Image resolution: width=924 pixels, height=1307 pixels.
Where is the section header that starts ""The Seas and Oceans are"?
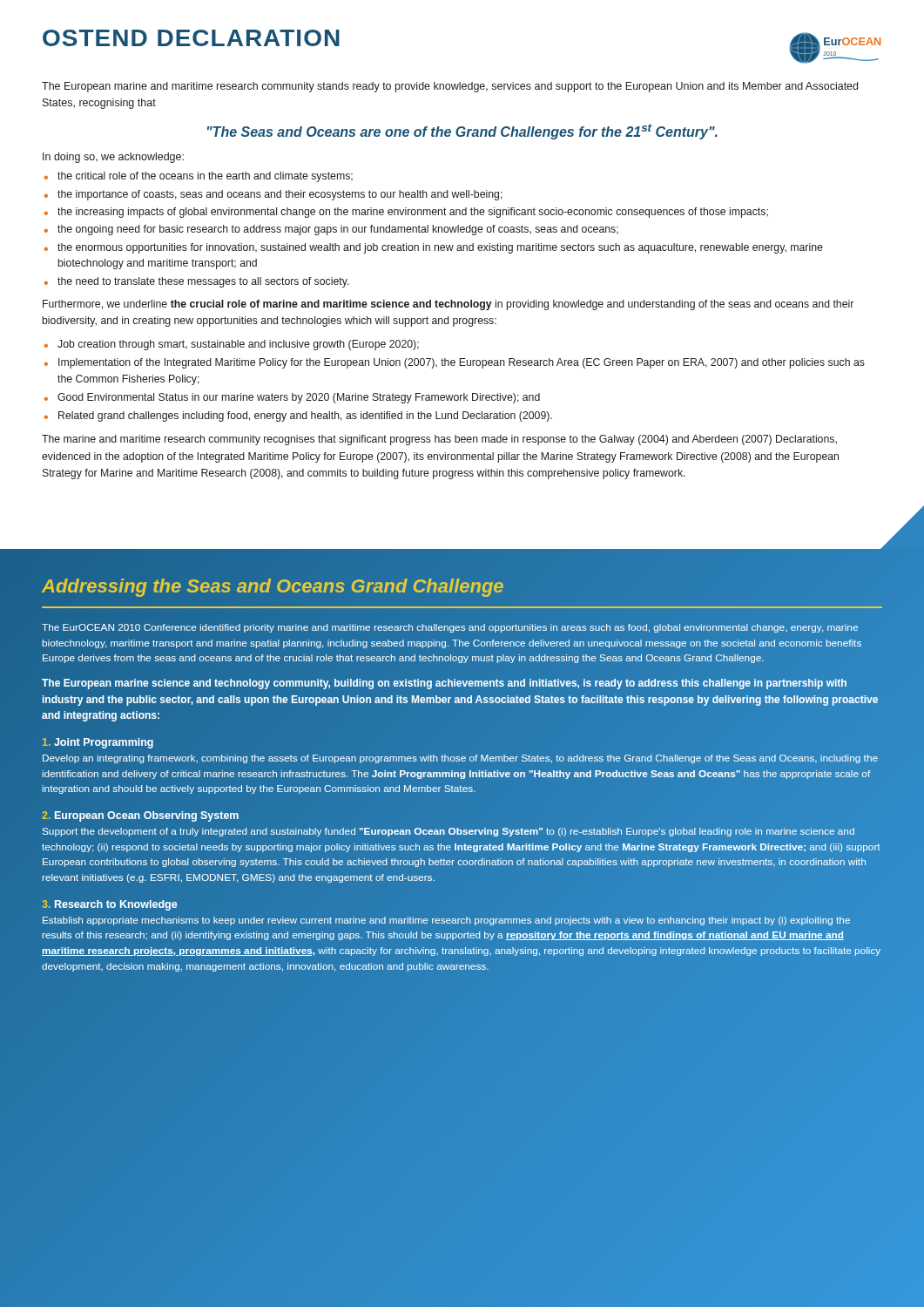462,130
